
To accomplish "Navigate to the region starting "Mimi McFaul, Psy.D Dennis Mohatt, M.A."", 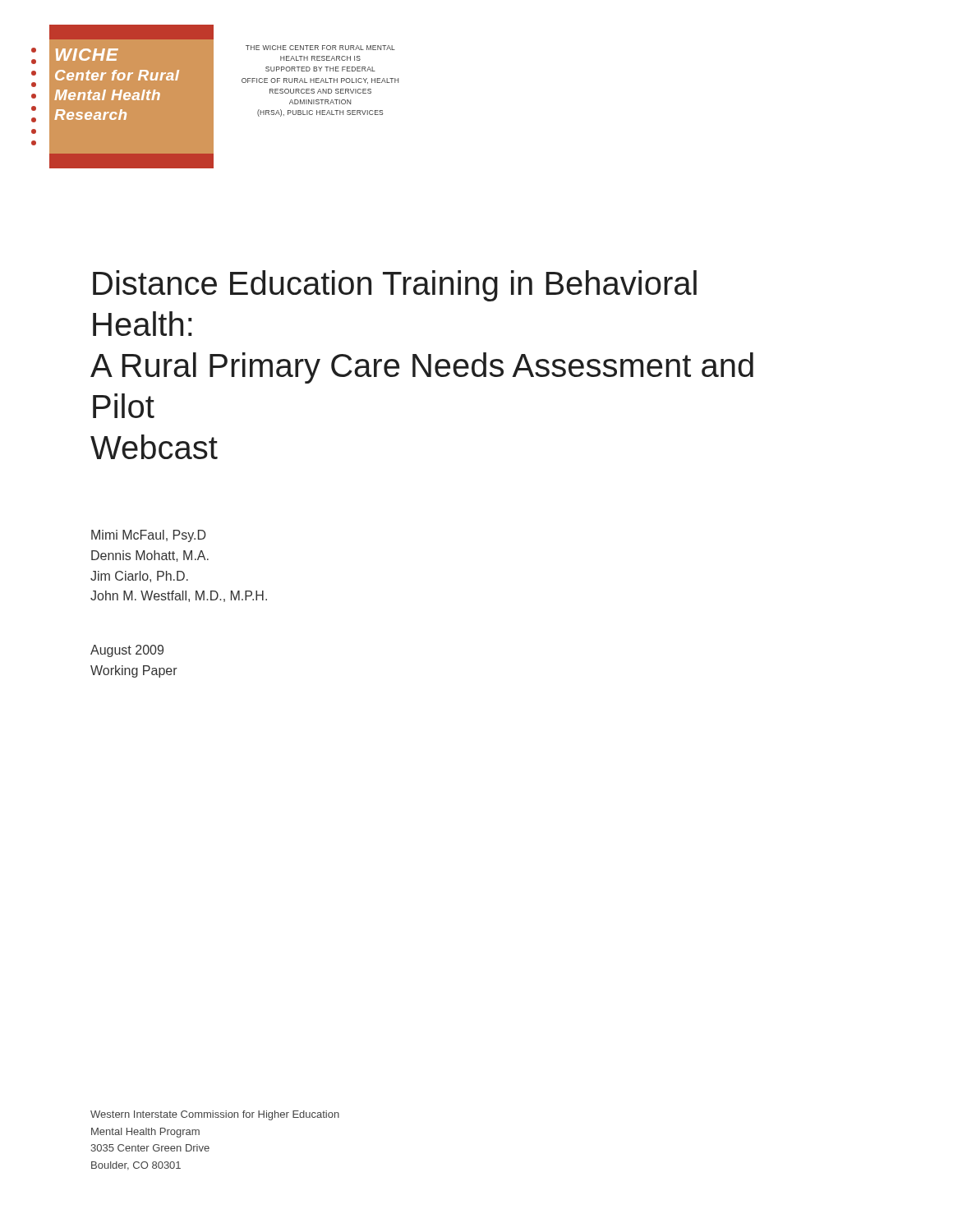I will pyautogui.click(x=179, y=566).
